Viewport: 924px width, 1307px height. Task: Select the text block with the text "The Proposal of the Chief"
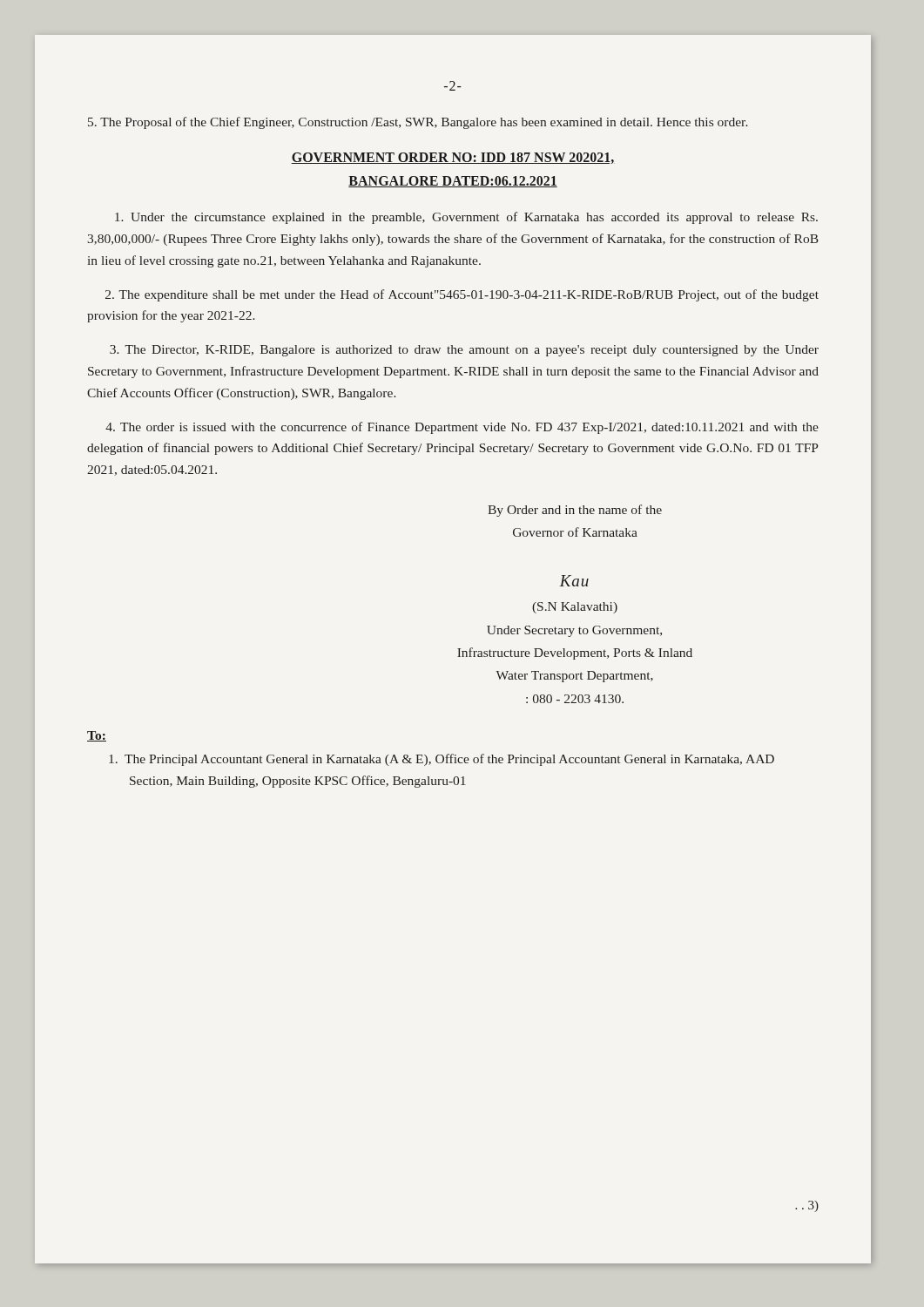tap(418, 122)
